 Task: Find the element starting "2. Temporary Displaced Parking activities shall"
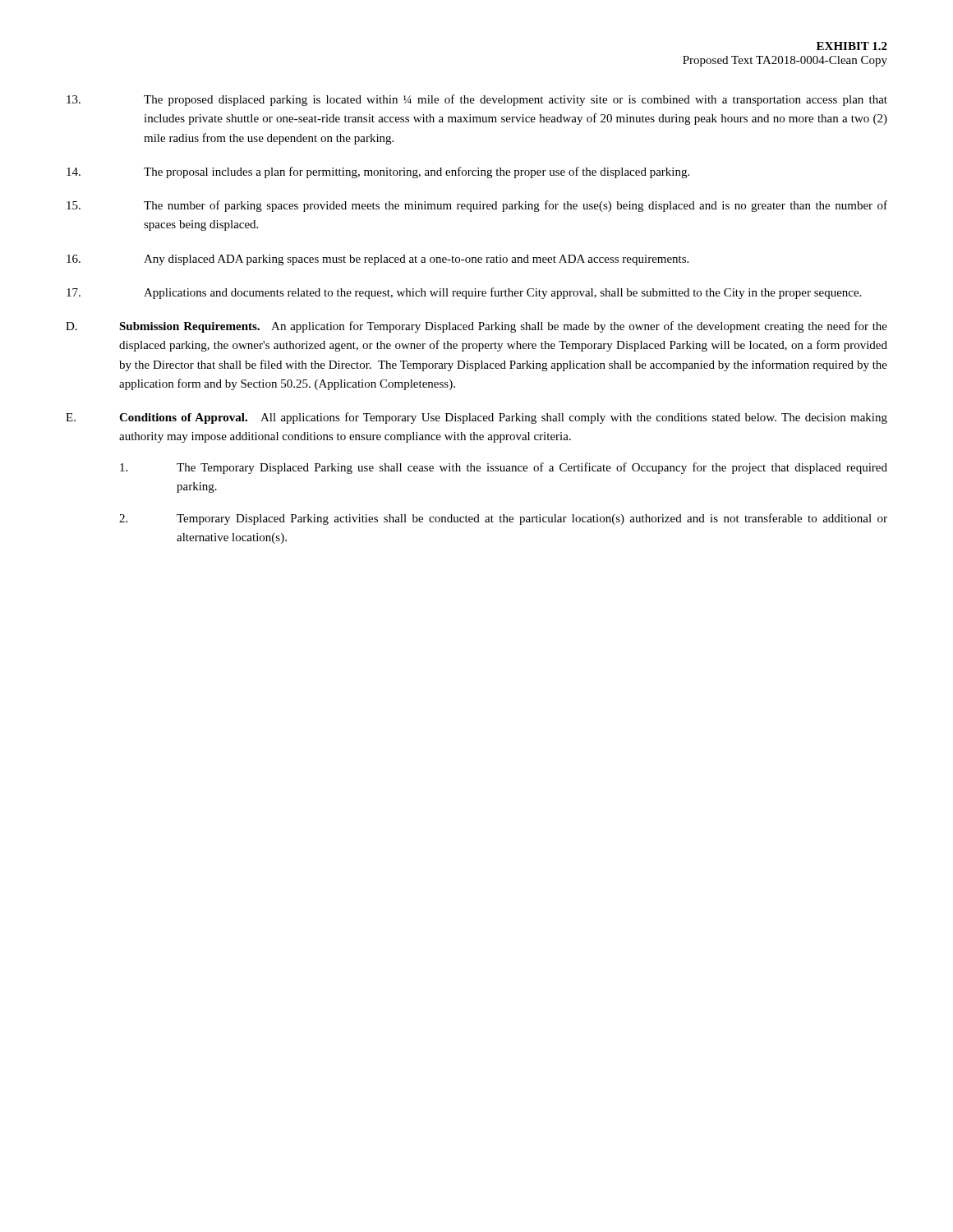[x=503, y=528]
